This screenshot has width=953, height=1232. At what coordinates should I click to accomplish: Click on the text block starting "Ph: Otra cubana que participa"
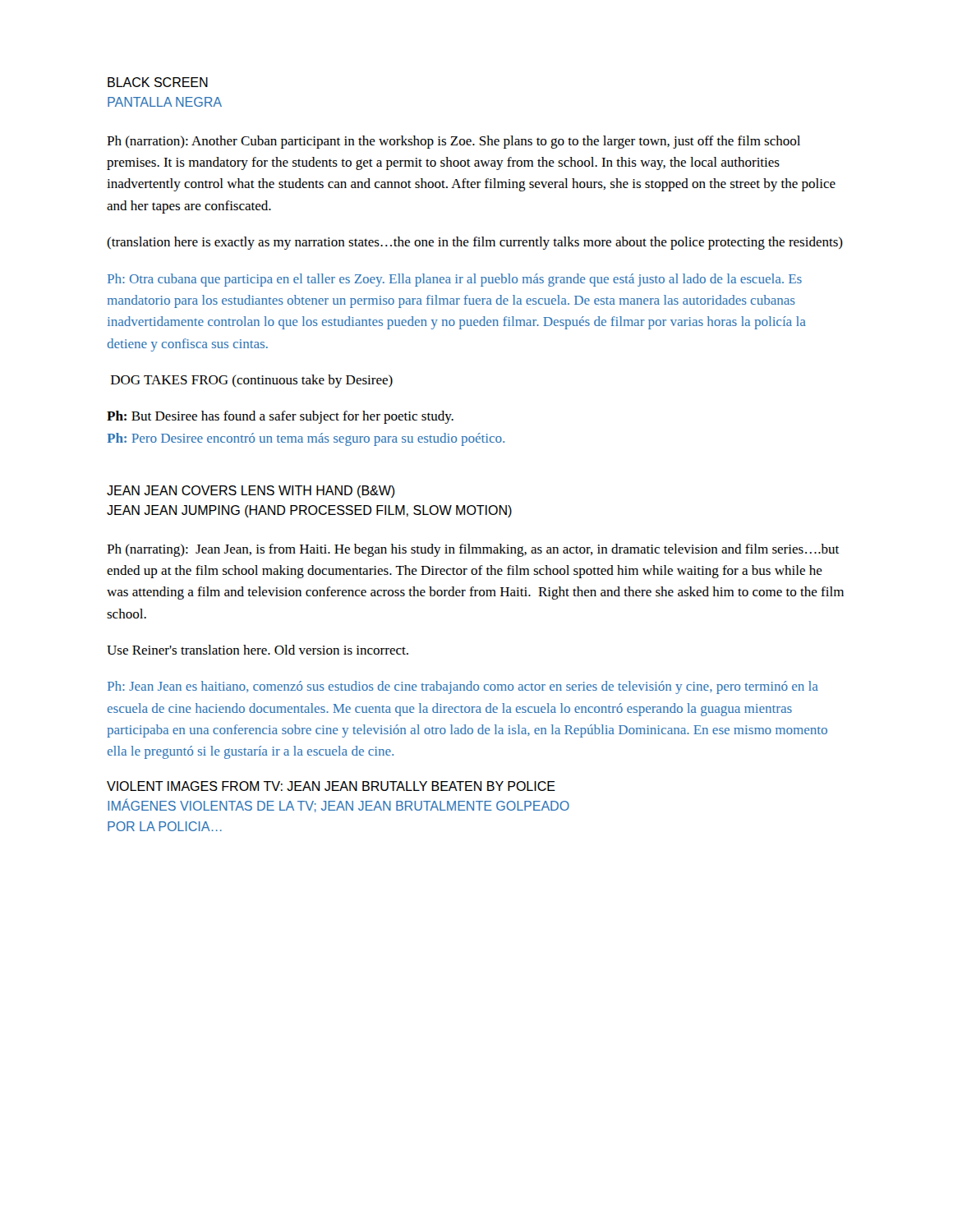click(456, 311)
